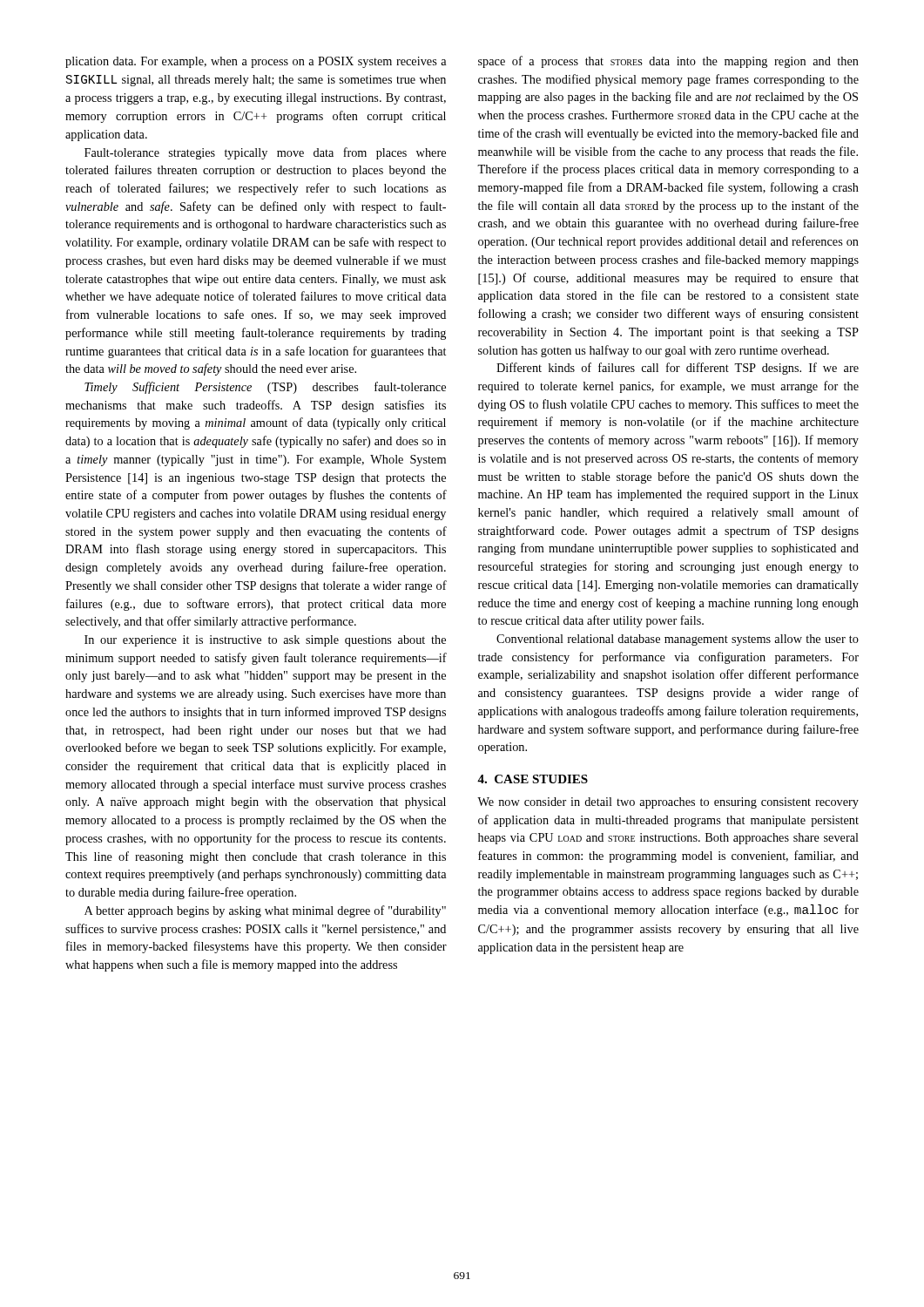Locate the text block with the text "plication data. For example, when a"

pos(256,513)
